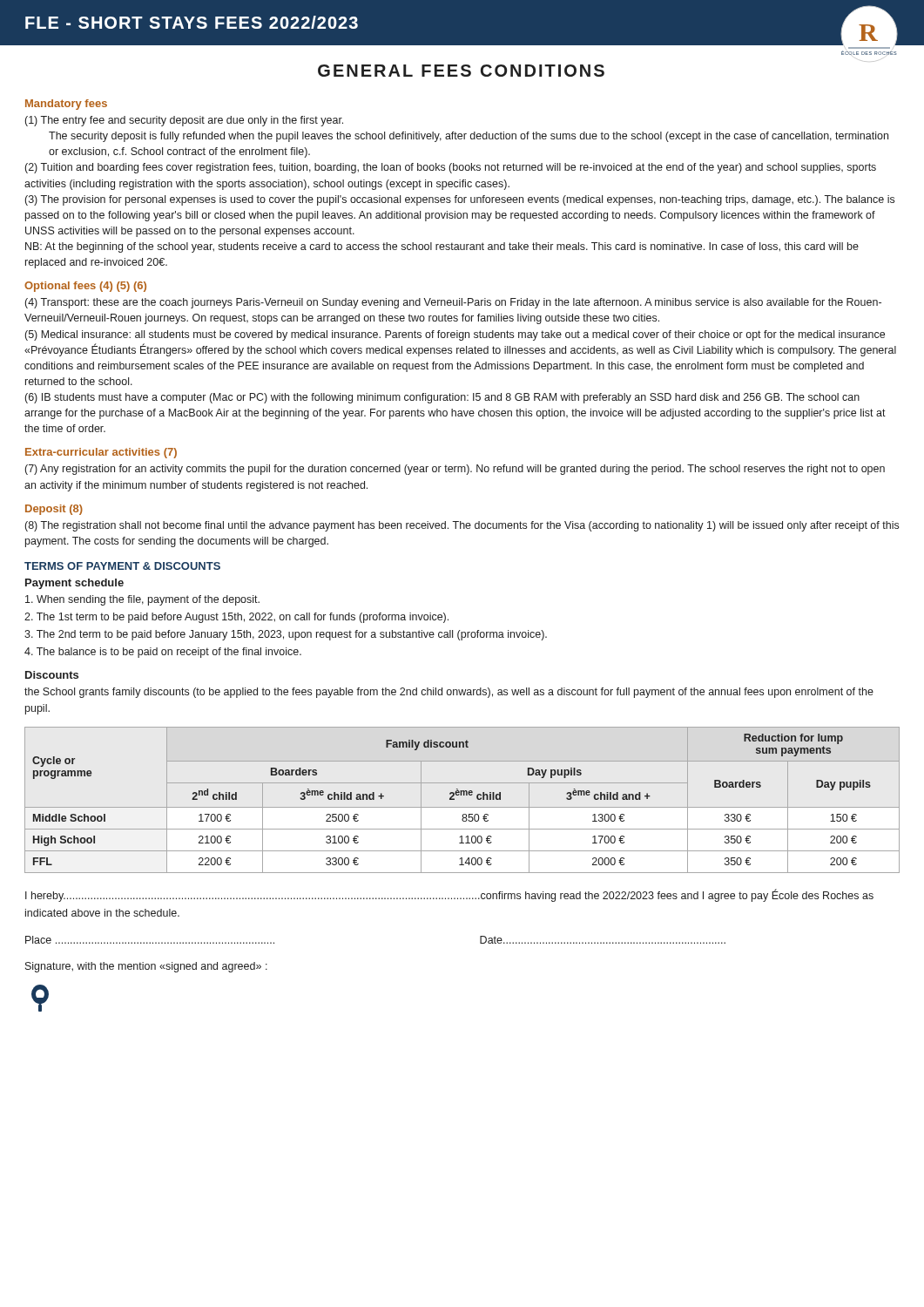
Task: Click on the text starting "When sending the file, payment of the"
Action: point(142,599)
